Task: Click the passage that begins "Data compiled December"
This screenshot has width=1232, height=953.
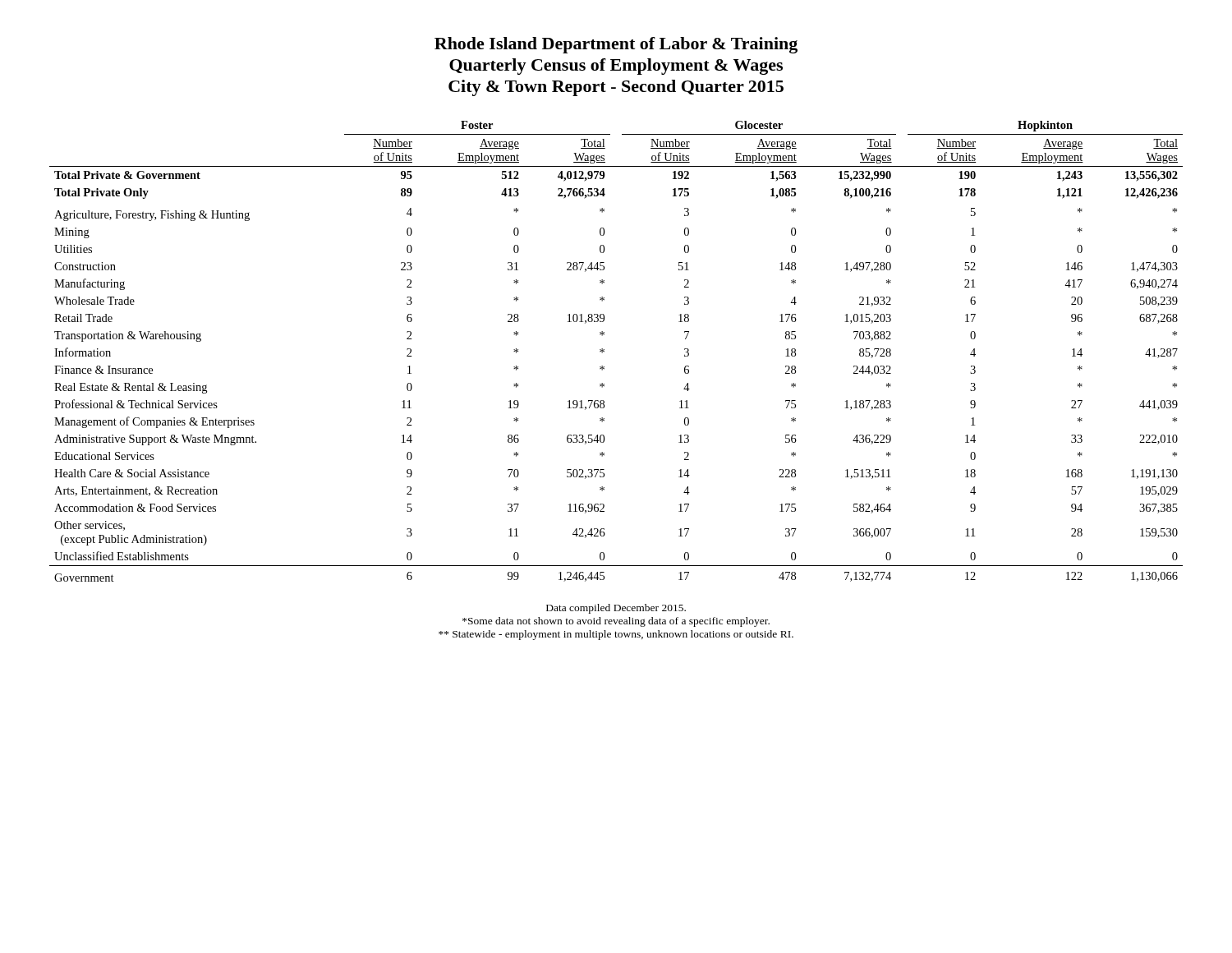Action: [616, 608]
